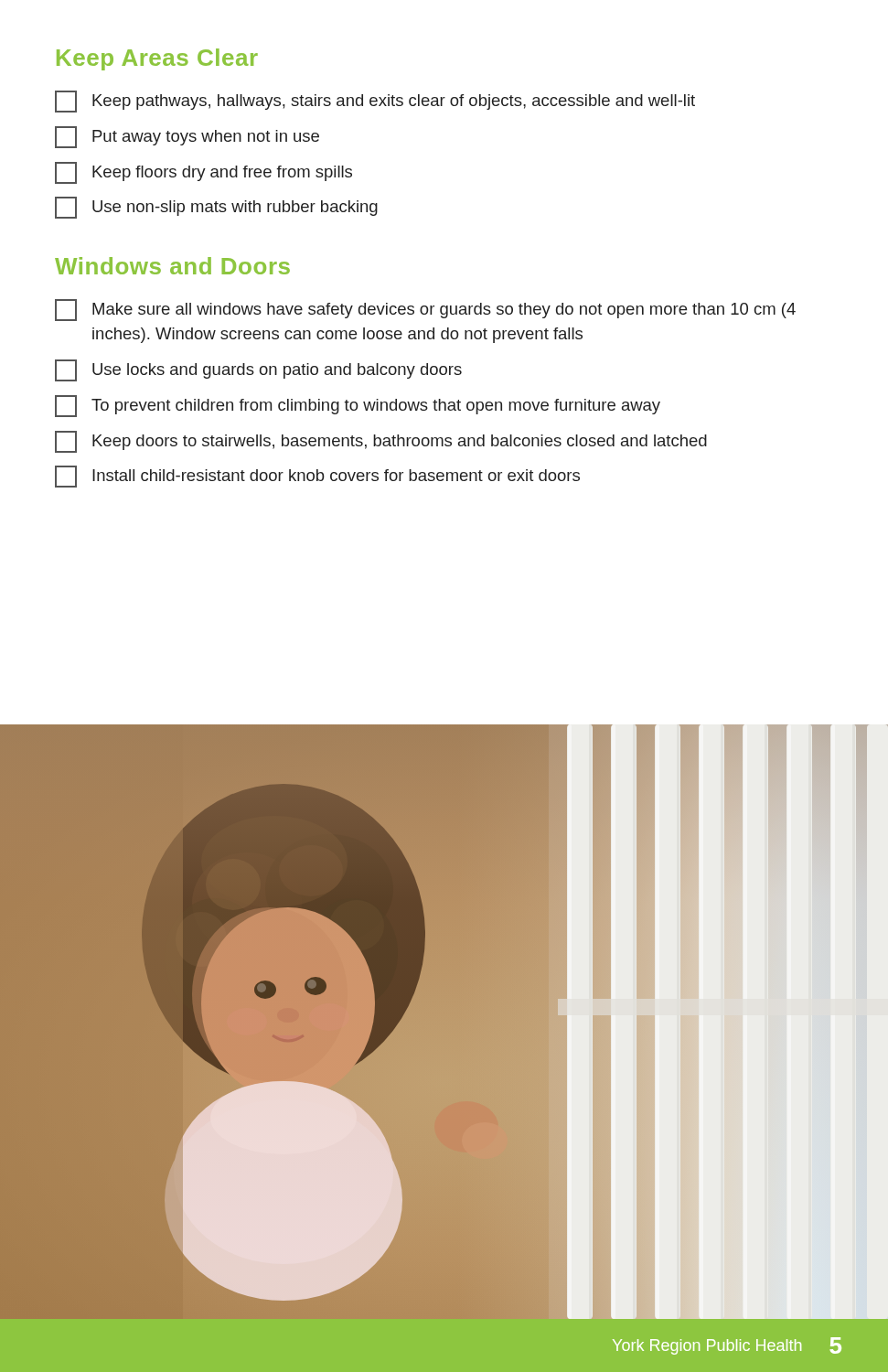
Task: Select the text starting "Put away toys when not"
Action: click(187, 137)
